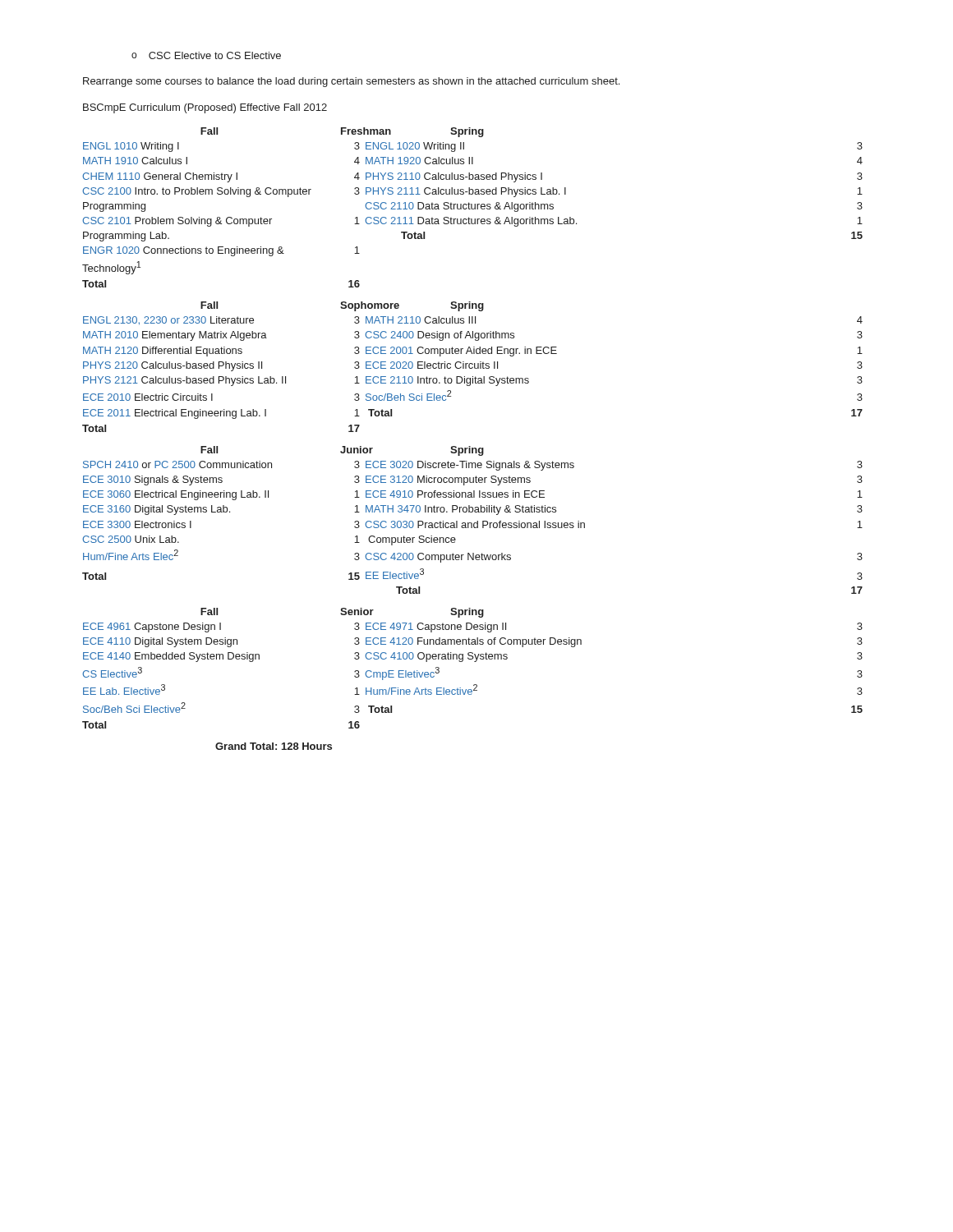
Task: Select the passage starting "BSCmpE Curriculum (Proposed) Effective Fall 2012"
Action: [x=205, y=107]
